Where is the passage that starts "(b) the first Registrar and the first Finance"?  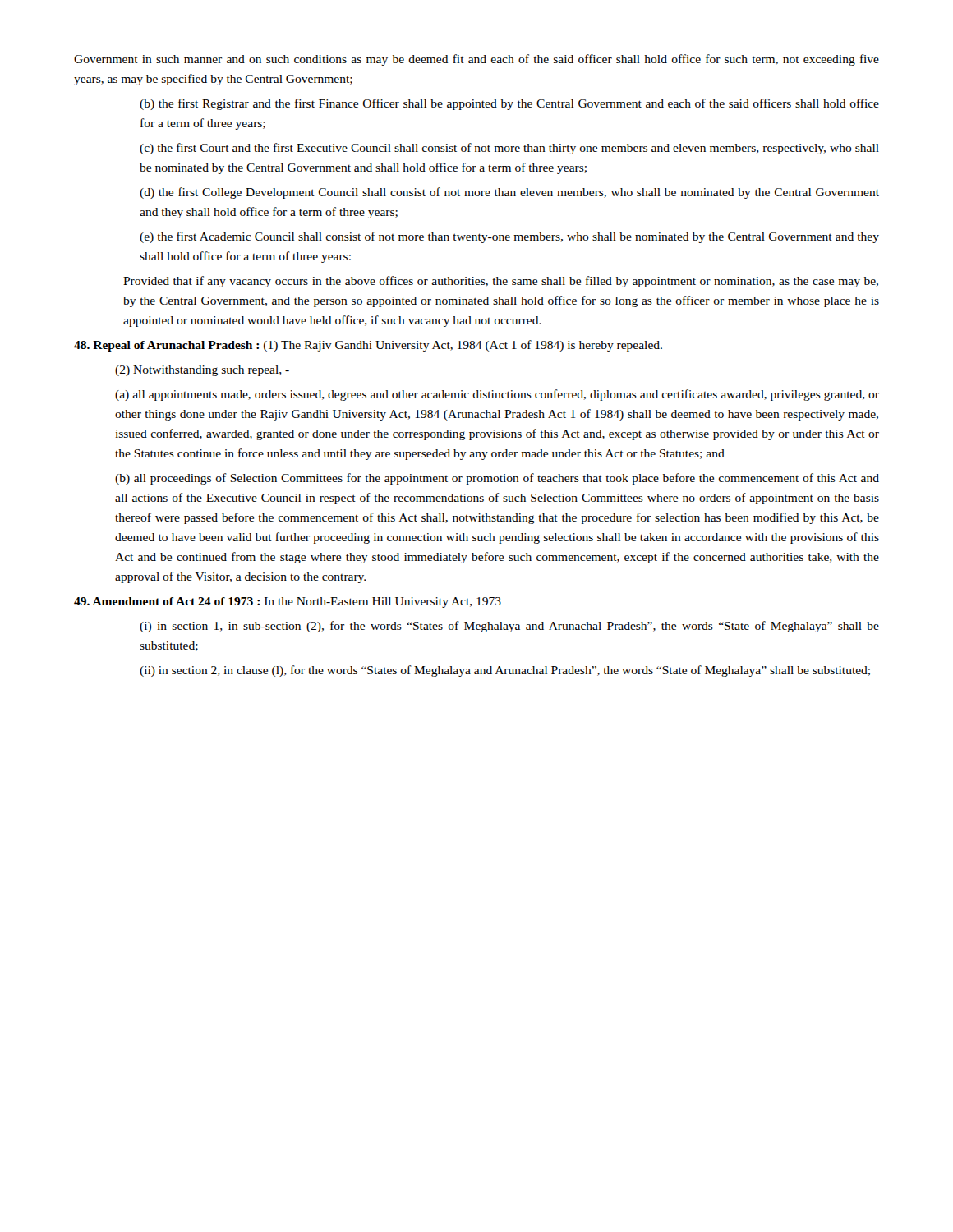pos(476,113)
